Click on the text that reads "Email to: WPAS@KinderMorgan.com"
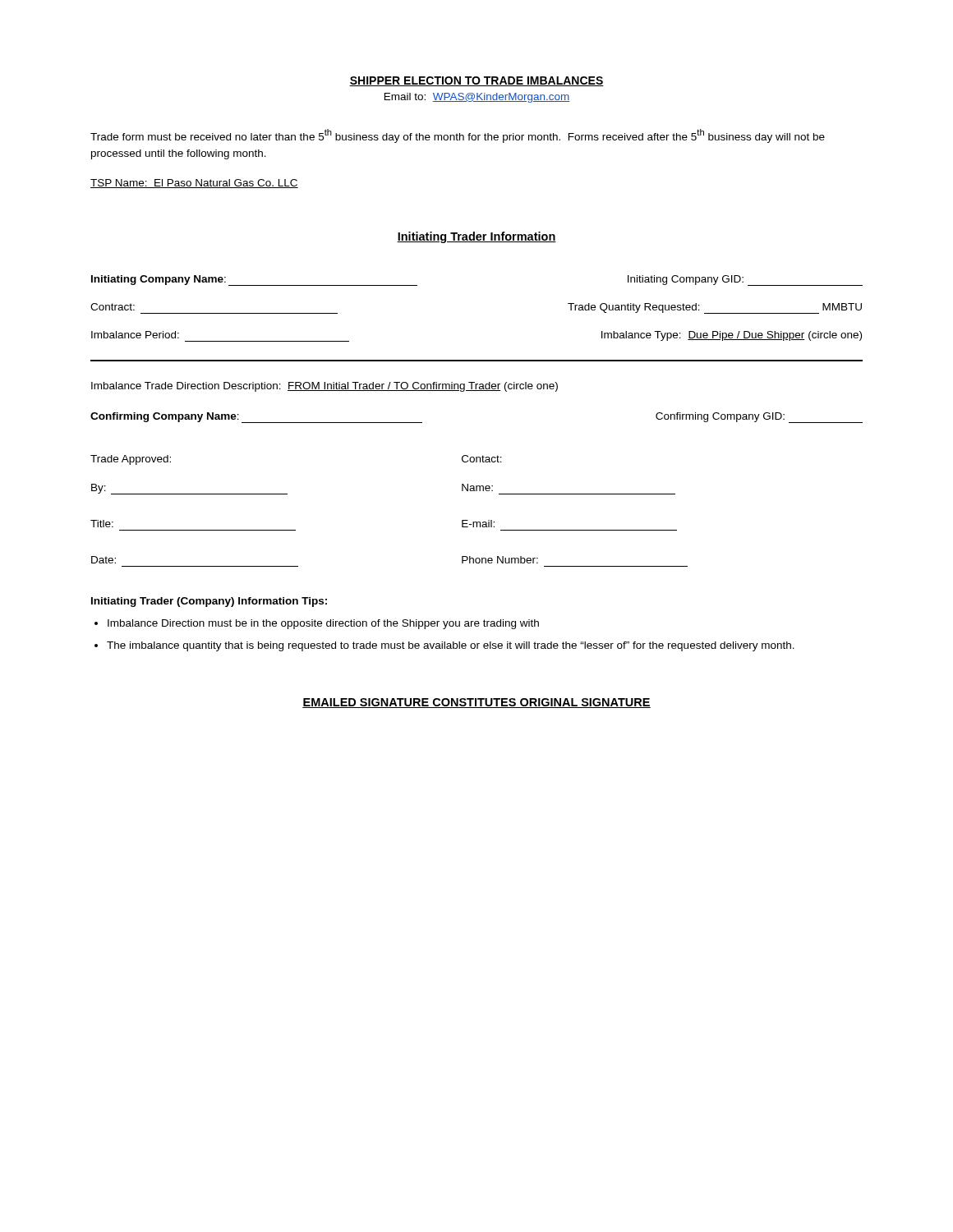This screenshot has height=1232, width=953. coord(476,96)
